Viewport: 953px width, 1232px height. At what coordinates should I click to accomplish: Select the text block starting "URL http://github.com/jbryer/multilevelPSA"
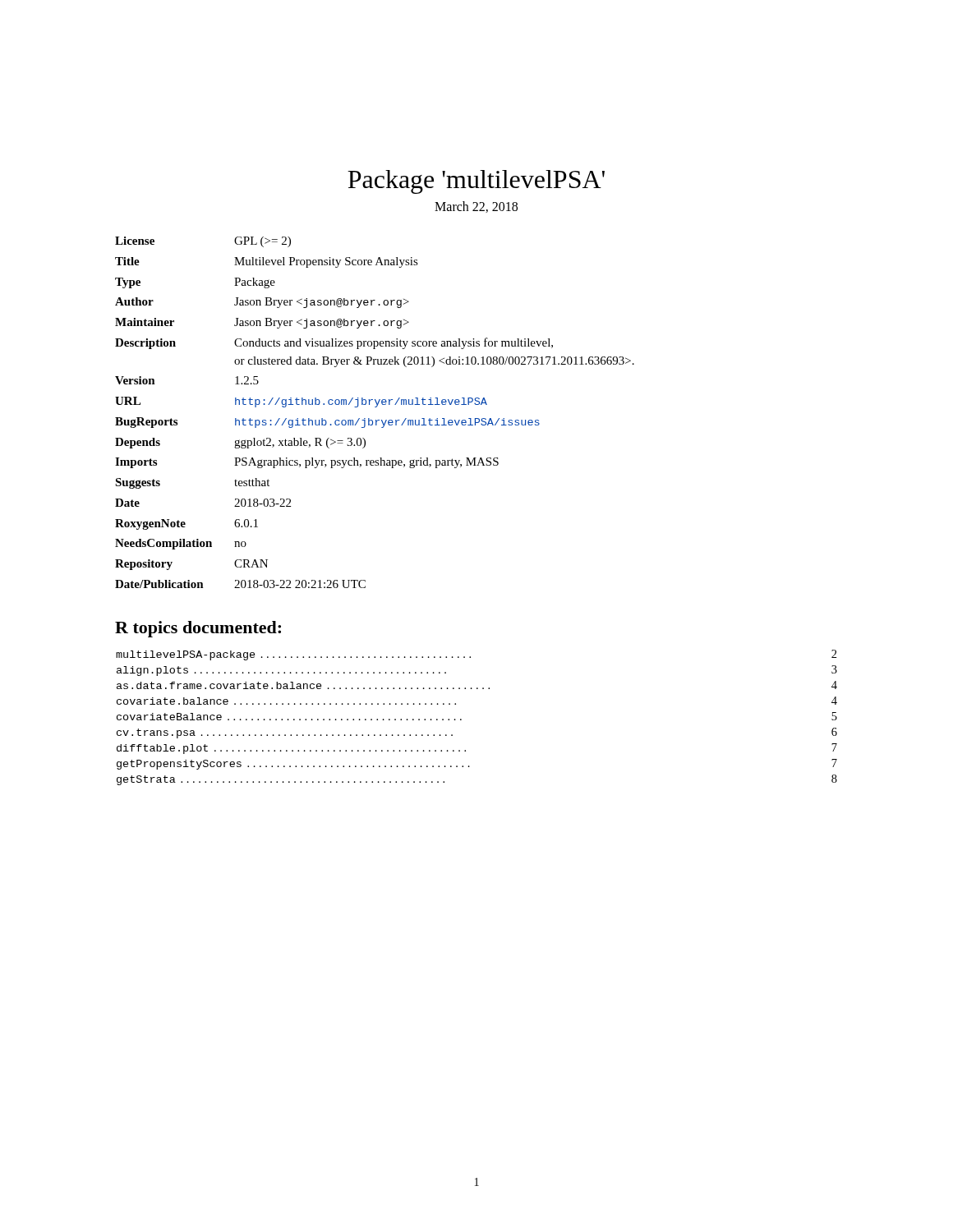(476, 402)
